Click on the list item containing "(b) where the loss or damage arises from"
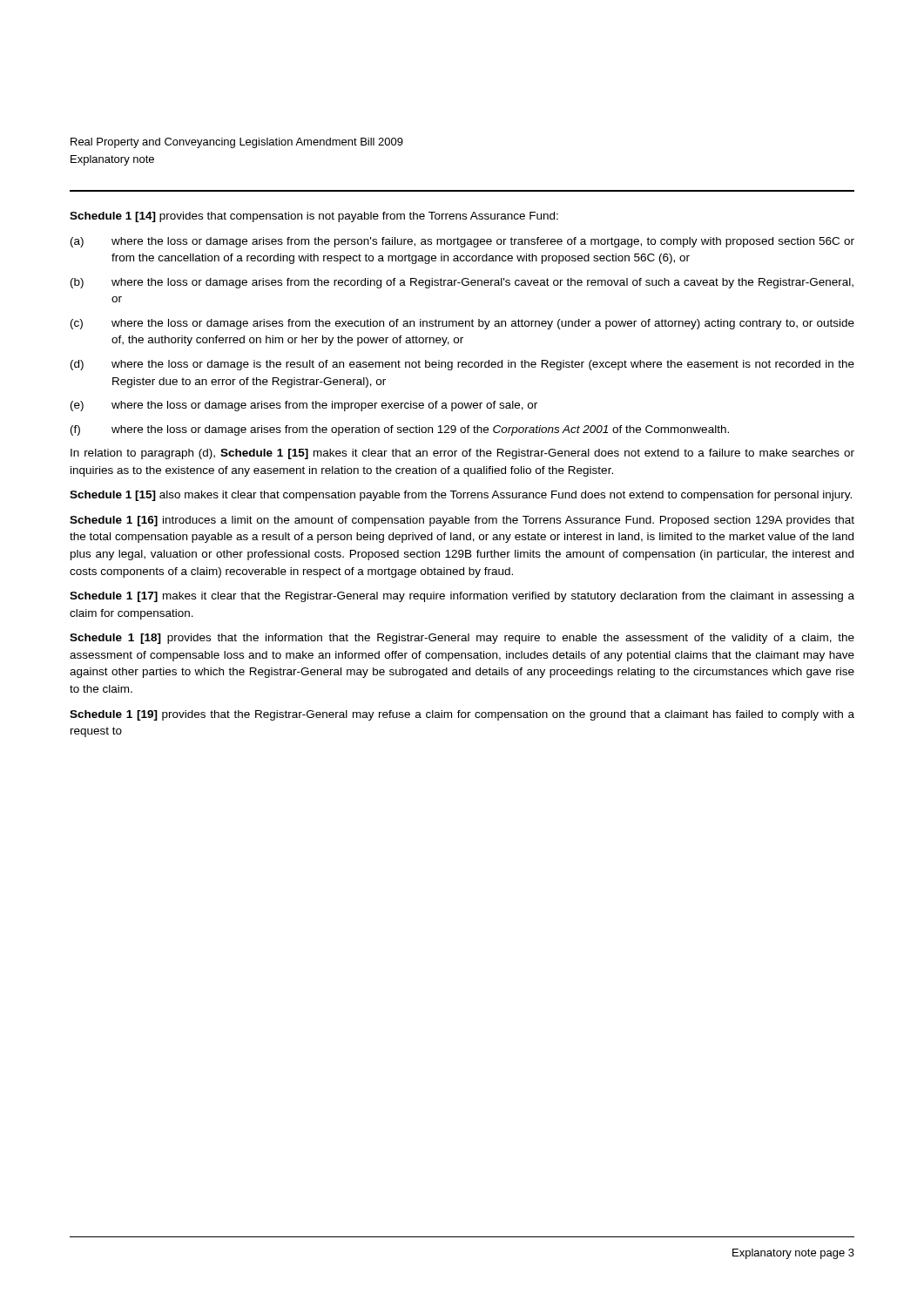 (x=462, y=290)
